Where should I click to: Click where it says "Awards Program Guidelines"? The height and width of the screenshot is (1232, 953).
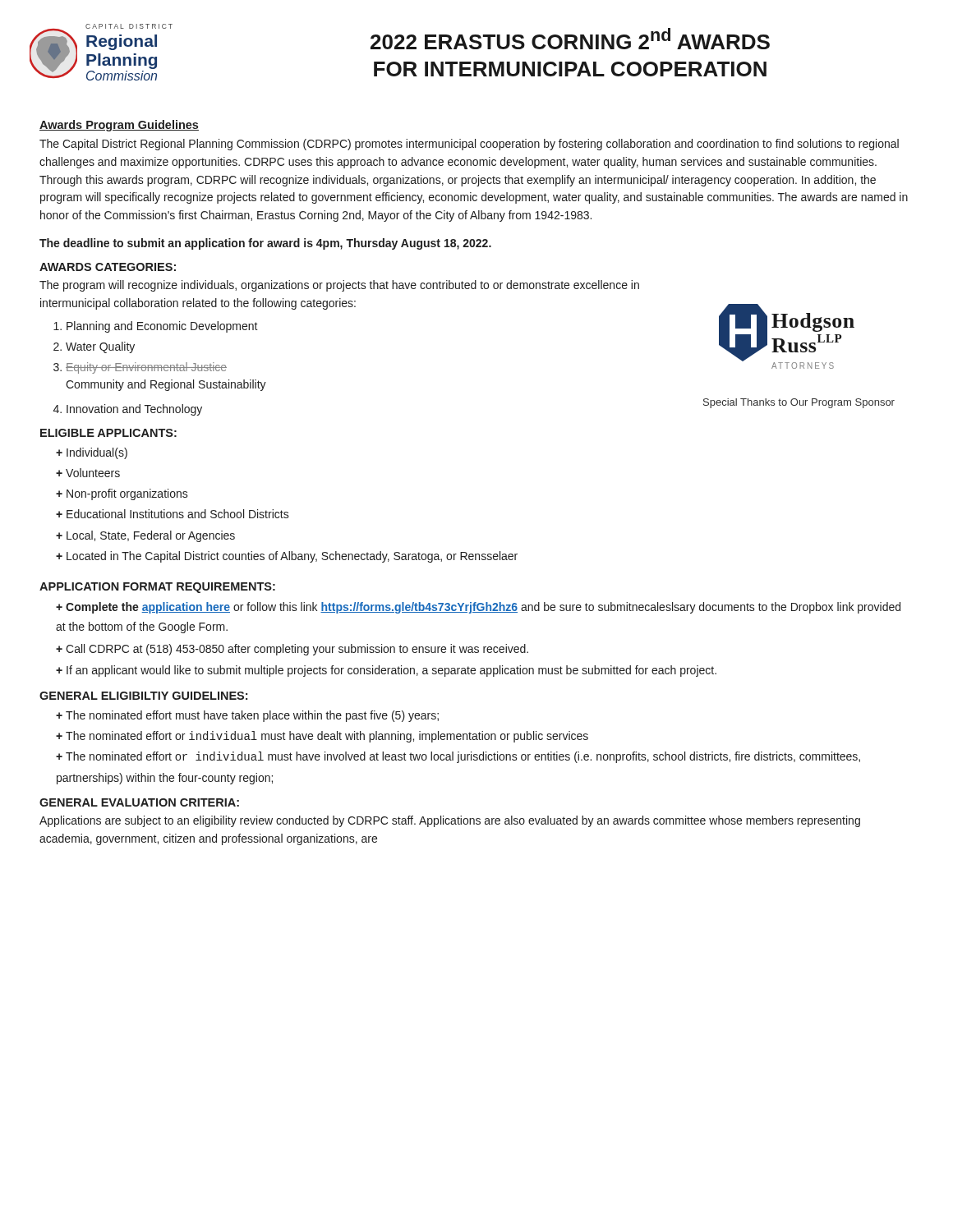coord(119,125)
